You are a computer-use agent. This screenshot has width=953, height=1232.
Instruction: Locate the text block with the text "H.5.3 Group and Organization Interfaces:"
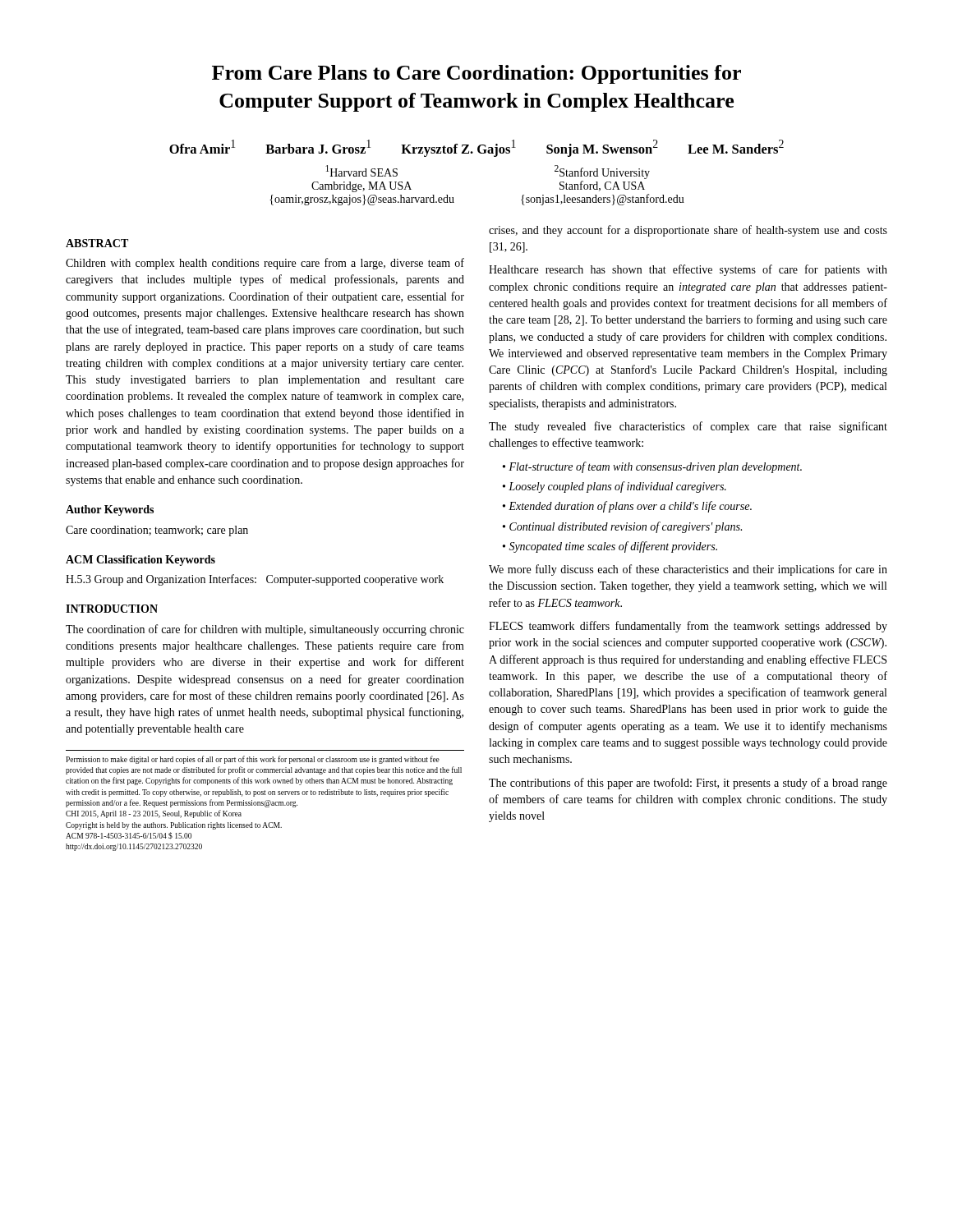(255, 580)
